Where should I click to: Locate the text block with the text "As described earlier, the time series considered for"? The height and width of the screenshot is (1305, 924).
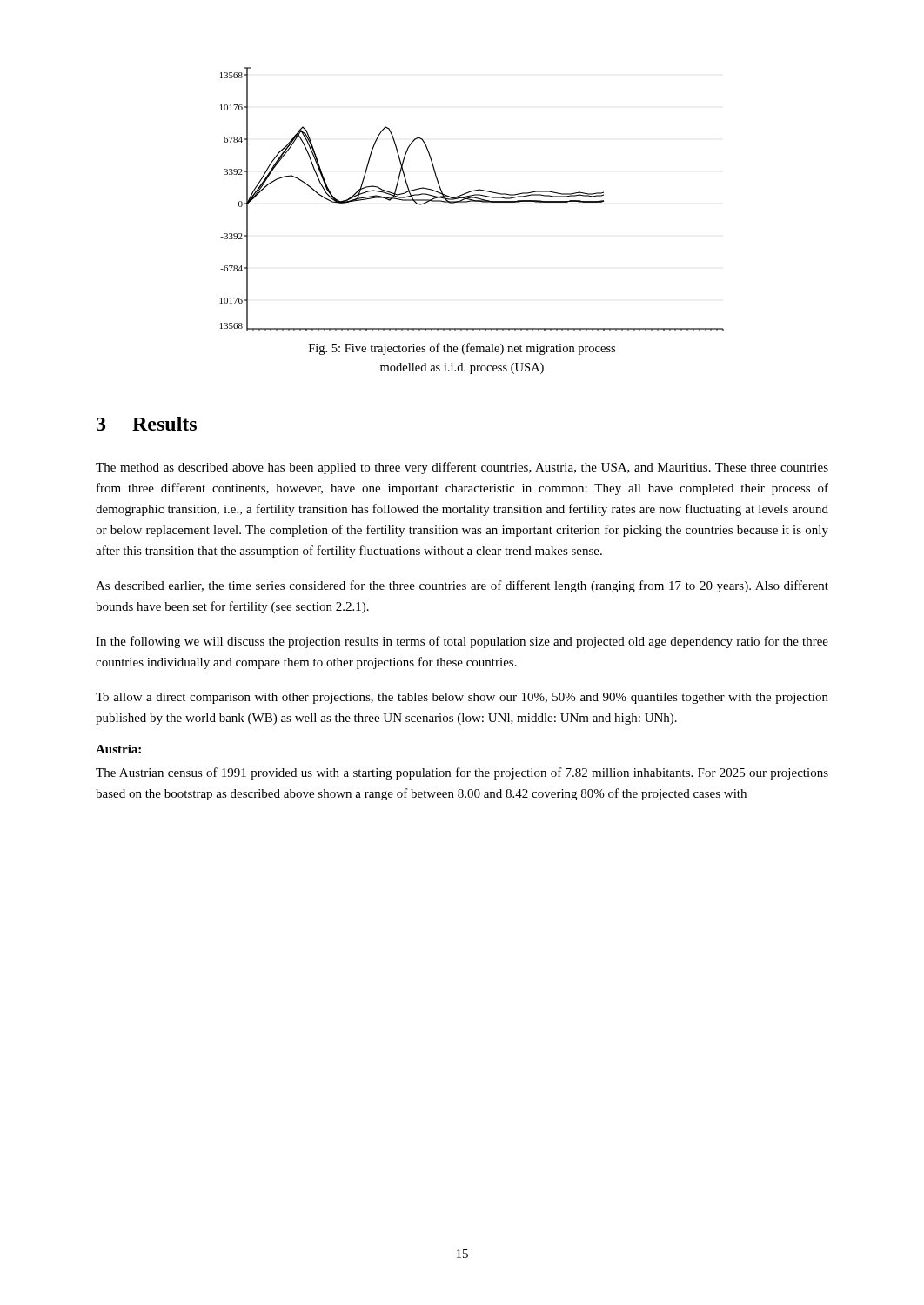(462, 596)
